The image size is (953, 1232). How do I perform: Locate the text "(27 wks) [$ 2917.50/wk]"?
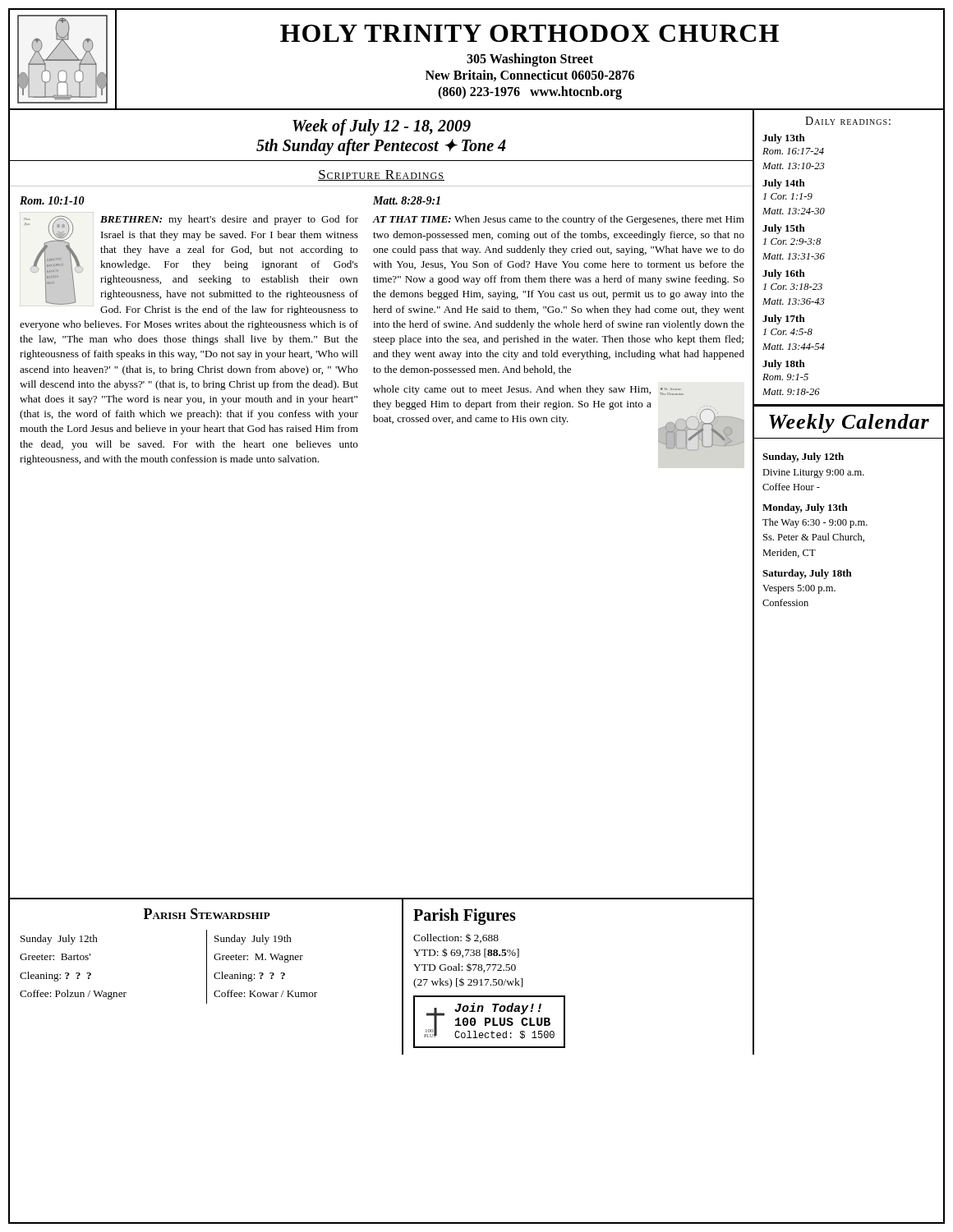pyautogui.click(x=468, y=982)
